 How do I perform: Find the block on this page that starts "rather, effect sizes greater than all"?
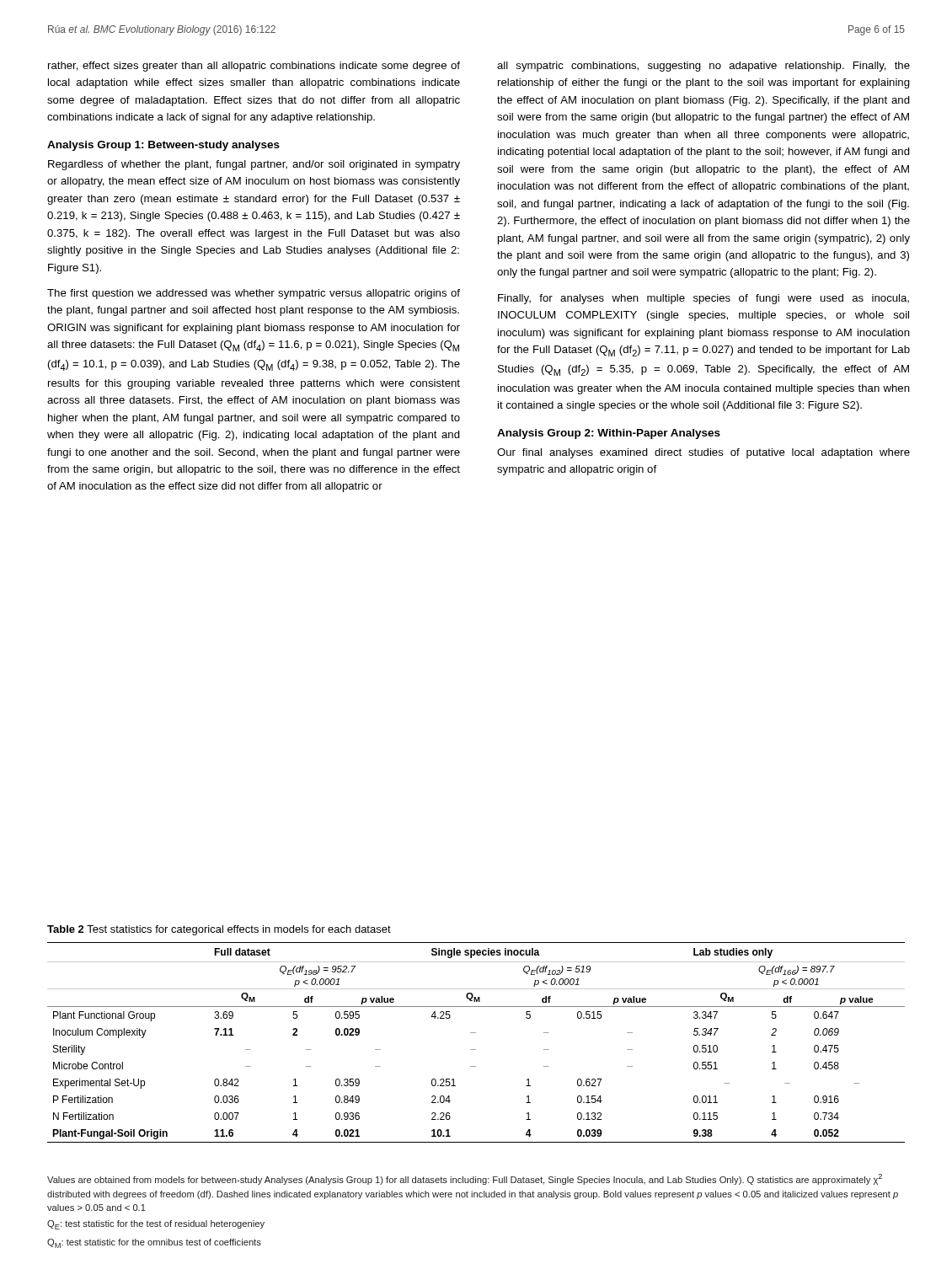[254, 91]
